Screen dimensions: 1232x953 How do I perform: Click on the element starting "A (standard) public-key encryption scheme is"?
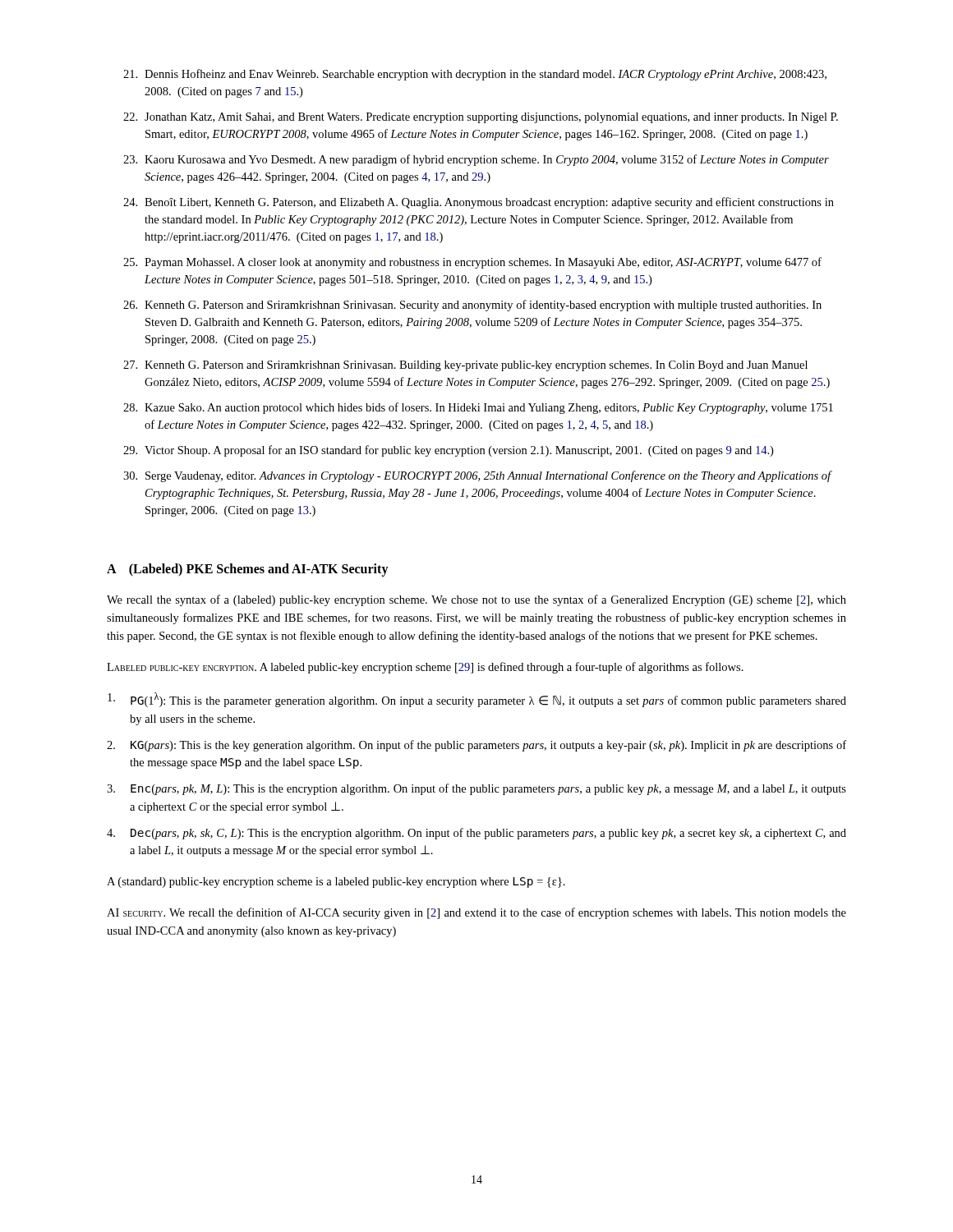[336, 881]
